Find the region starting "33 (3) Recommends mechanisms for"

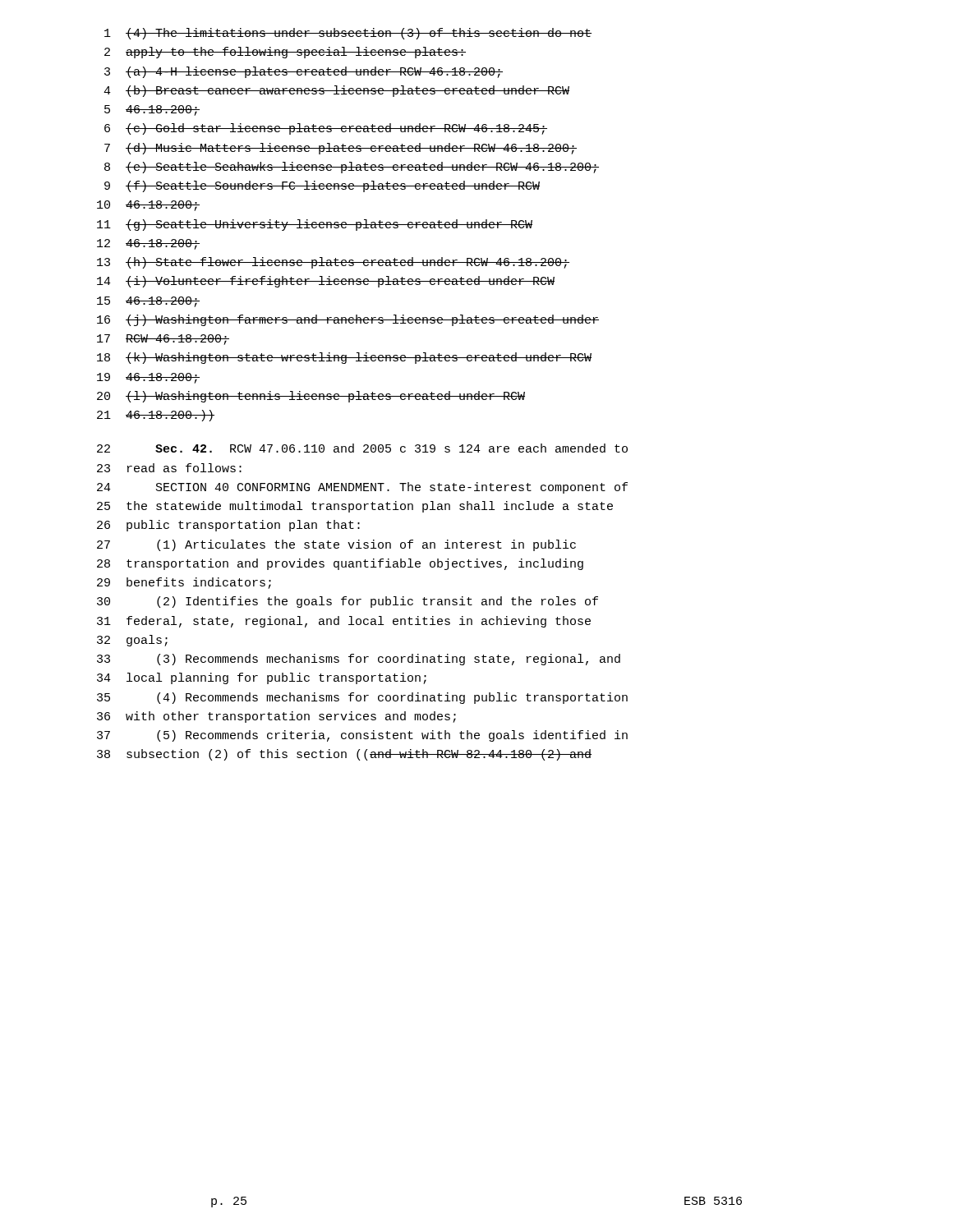click(x=476, y=670)
